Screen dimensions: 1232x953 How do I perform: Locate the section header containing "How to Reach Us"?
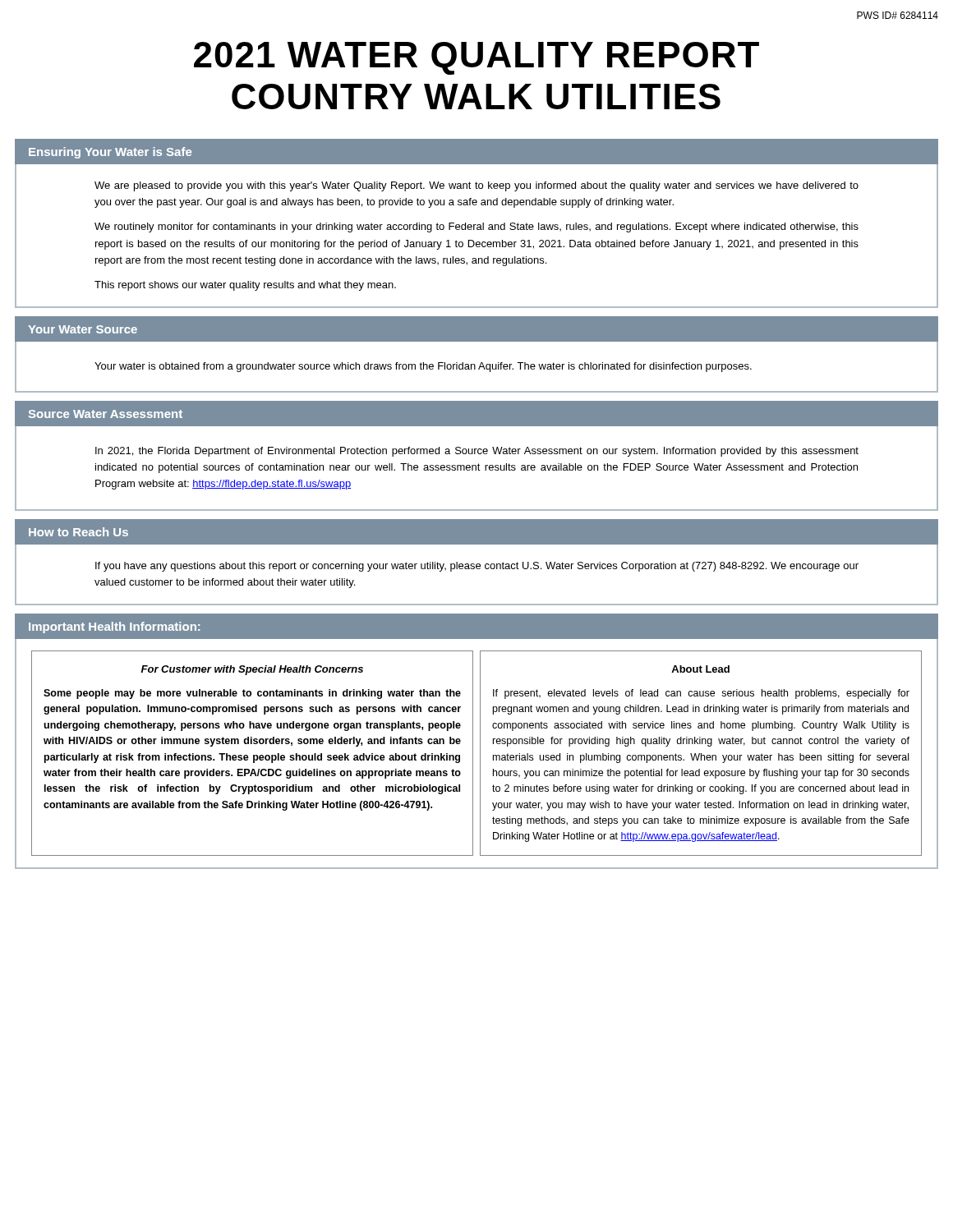(x=78, y=531)
